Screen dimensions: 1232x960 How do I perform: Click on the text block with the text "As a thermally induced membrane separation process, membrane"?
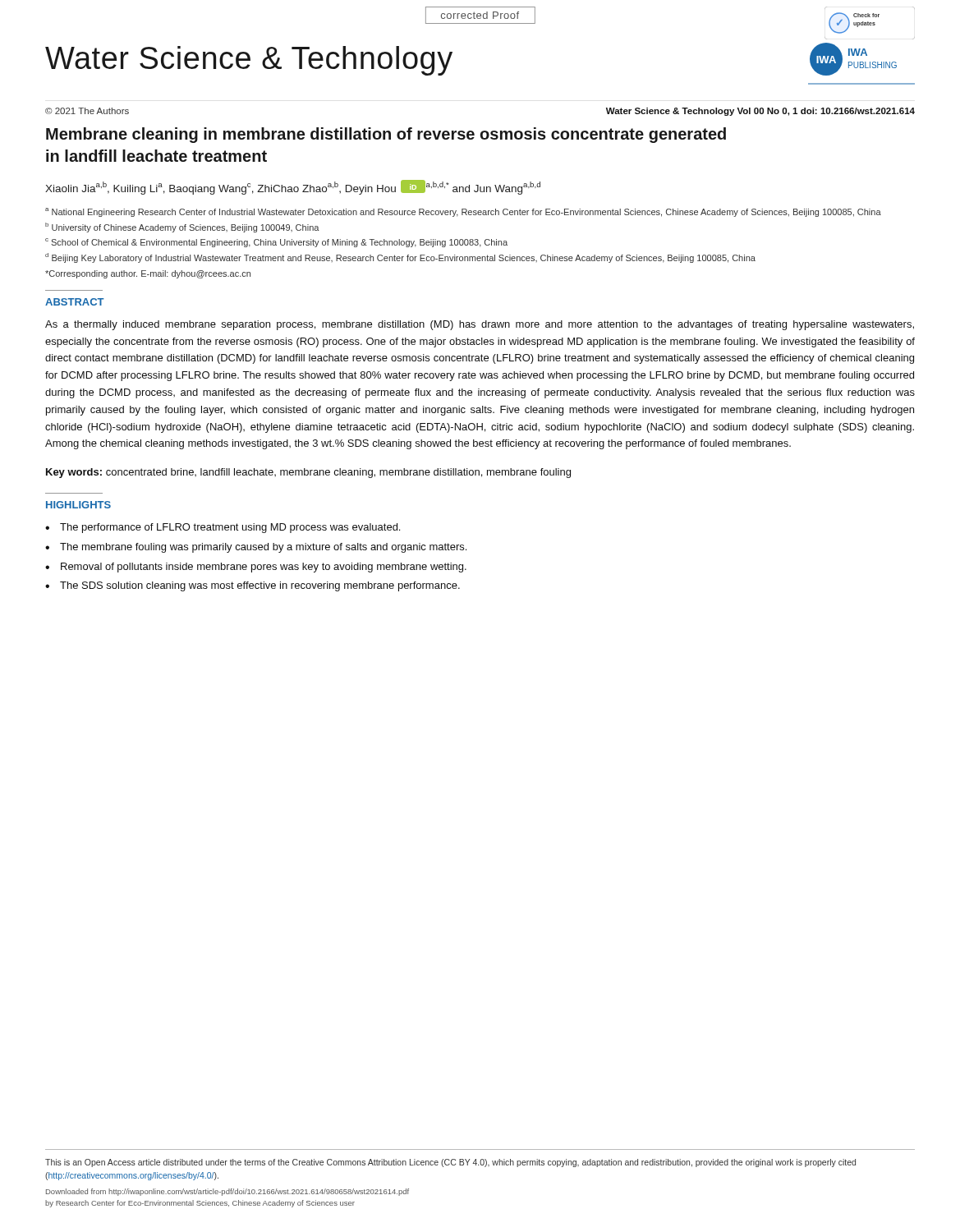(480, 384)
